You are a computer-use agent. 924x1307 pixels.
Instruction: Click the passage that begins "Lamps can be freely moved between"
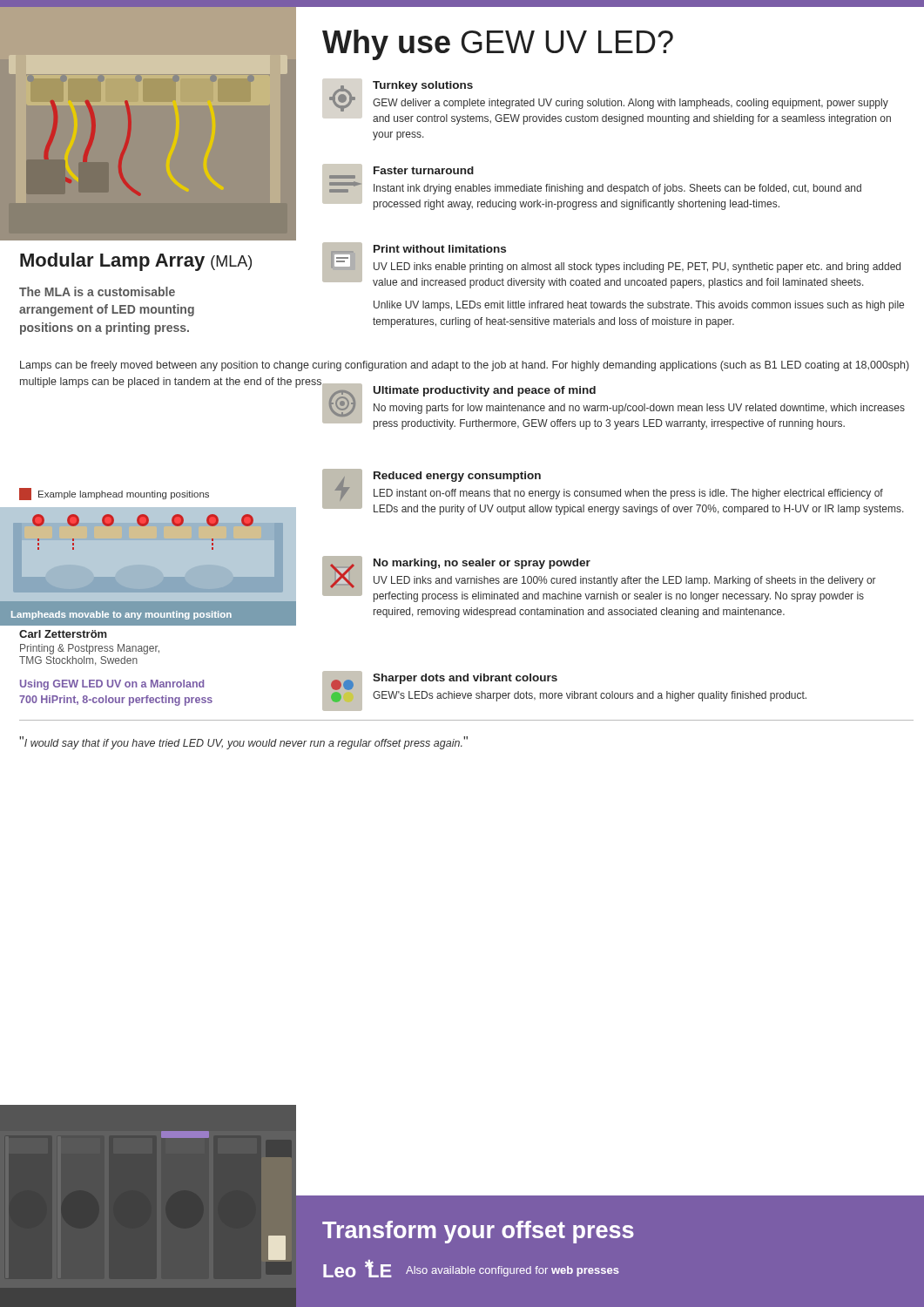click(x=466, y=374)
